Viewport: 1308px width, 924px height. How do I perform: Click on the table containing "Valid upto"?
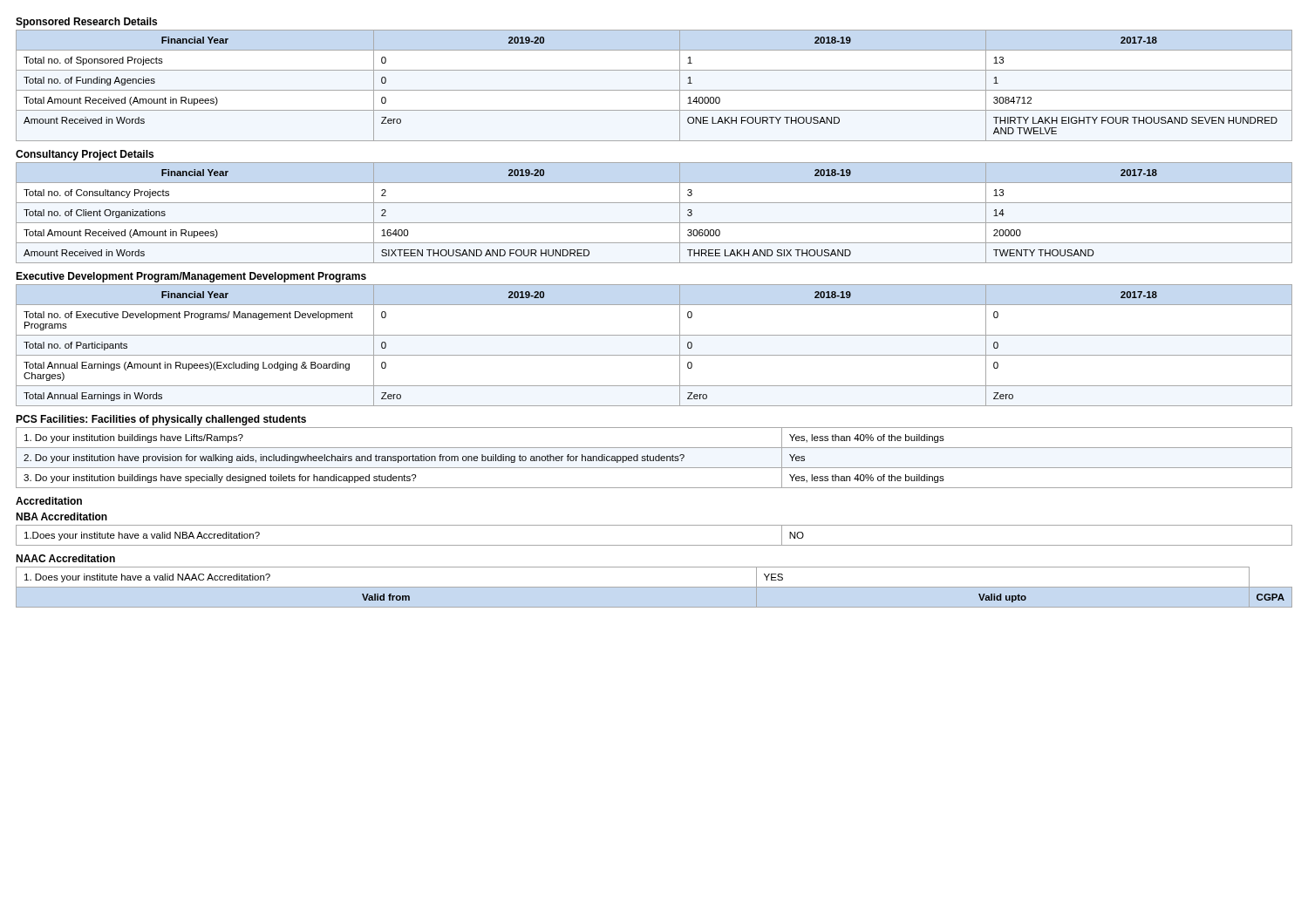[x=654, y=587]
